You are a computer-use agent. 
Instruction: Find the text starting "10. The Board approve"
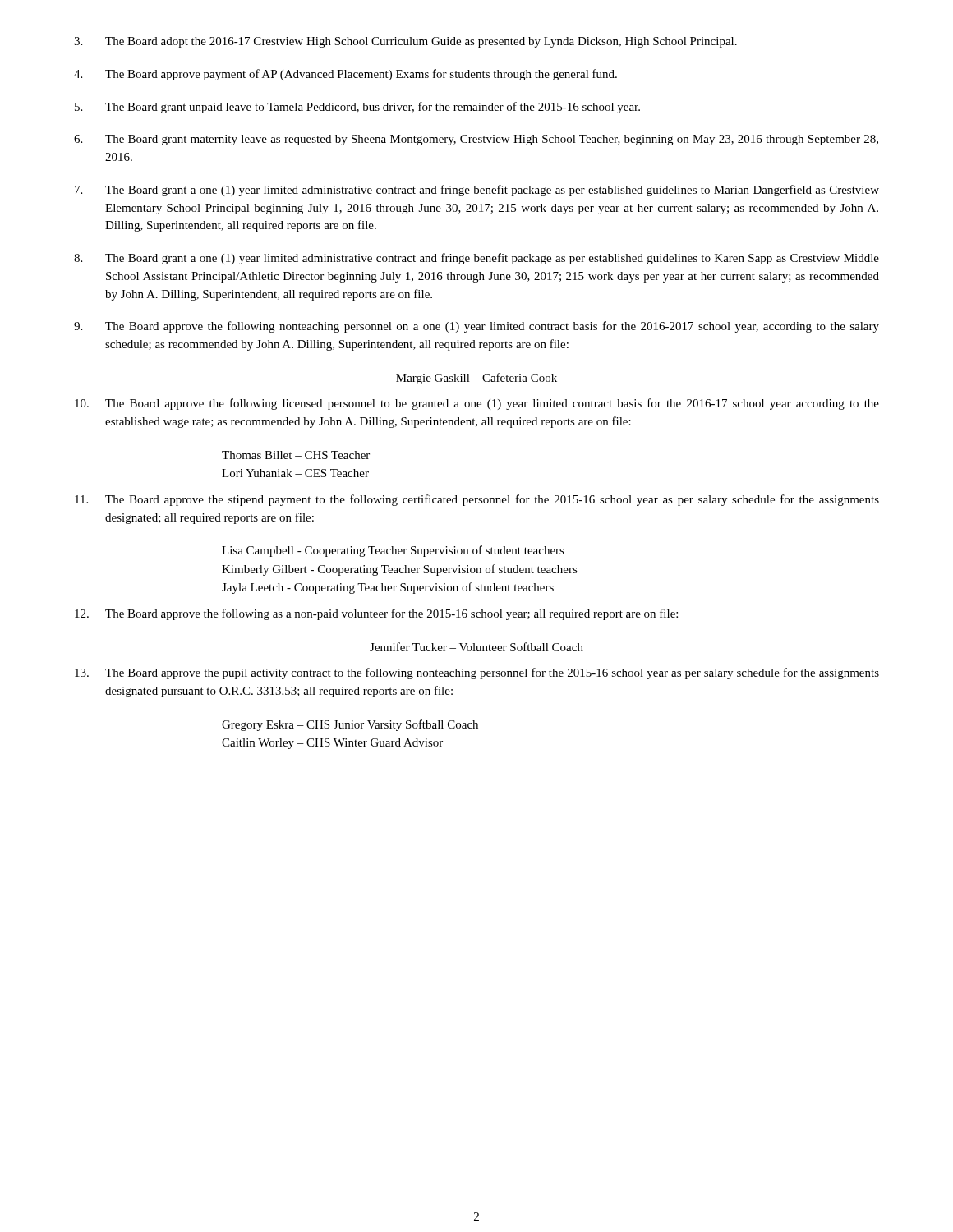coord(476,413)
